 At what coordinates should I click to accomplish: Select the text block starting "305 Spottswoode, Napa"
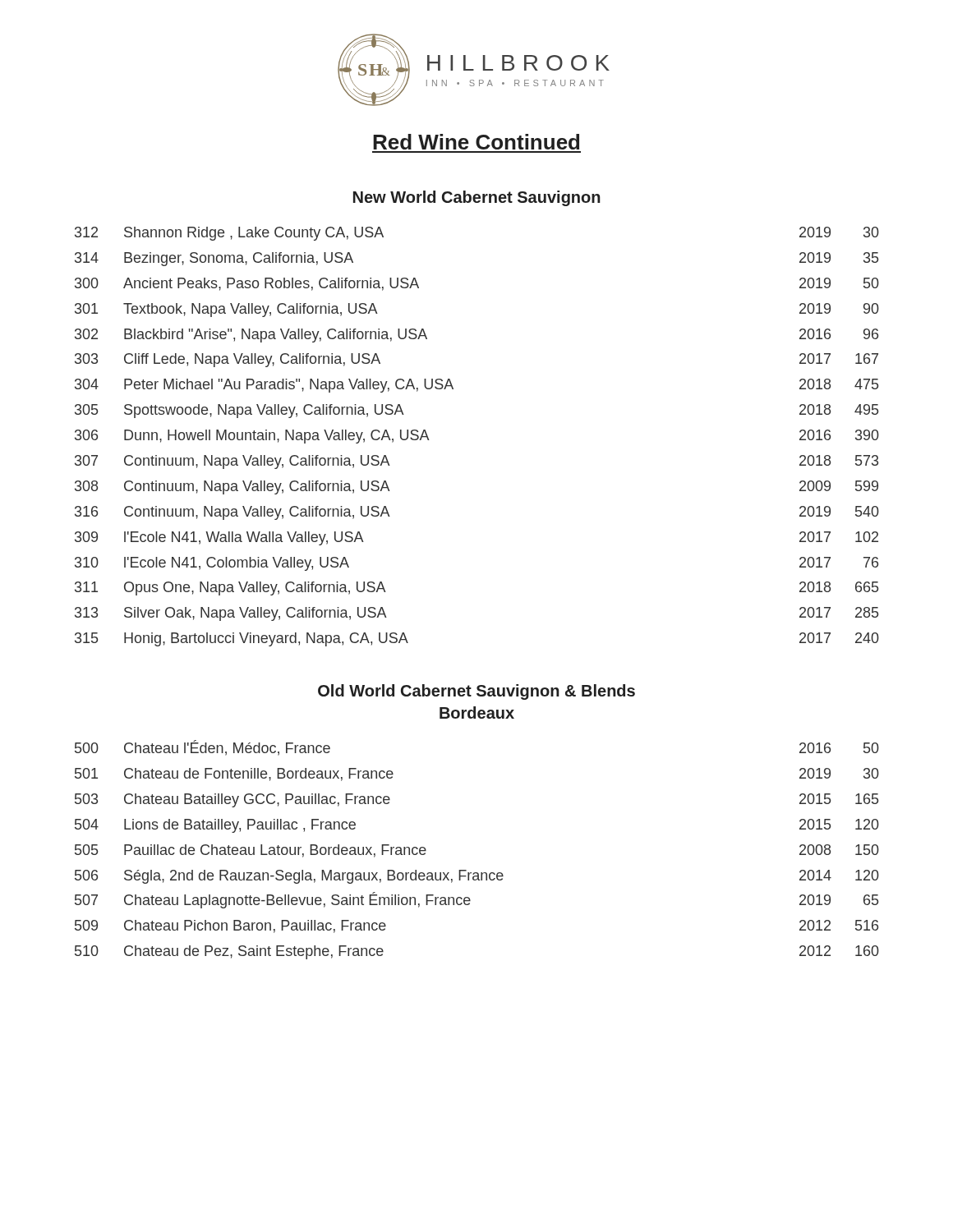pyautogui.click(x=266, y=412)
